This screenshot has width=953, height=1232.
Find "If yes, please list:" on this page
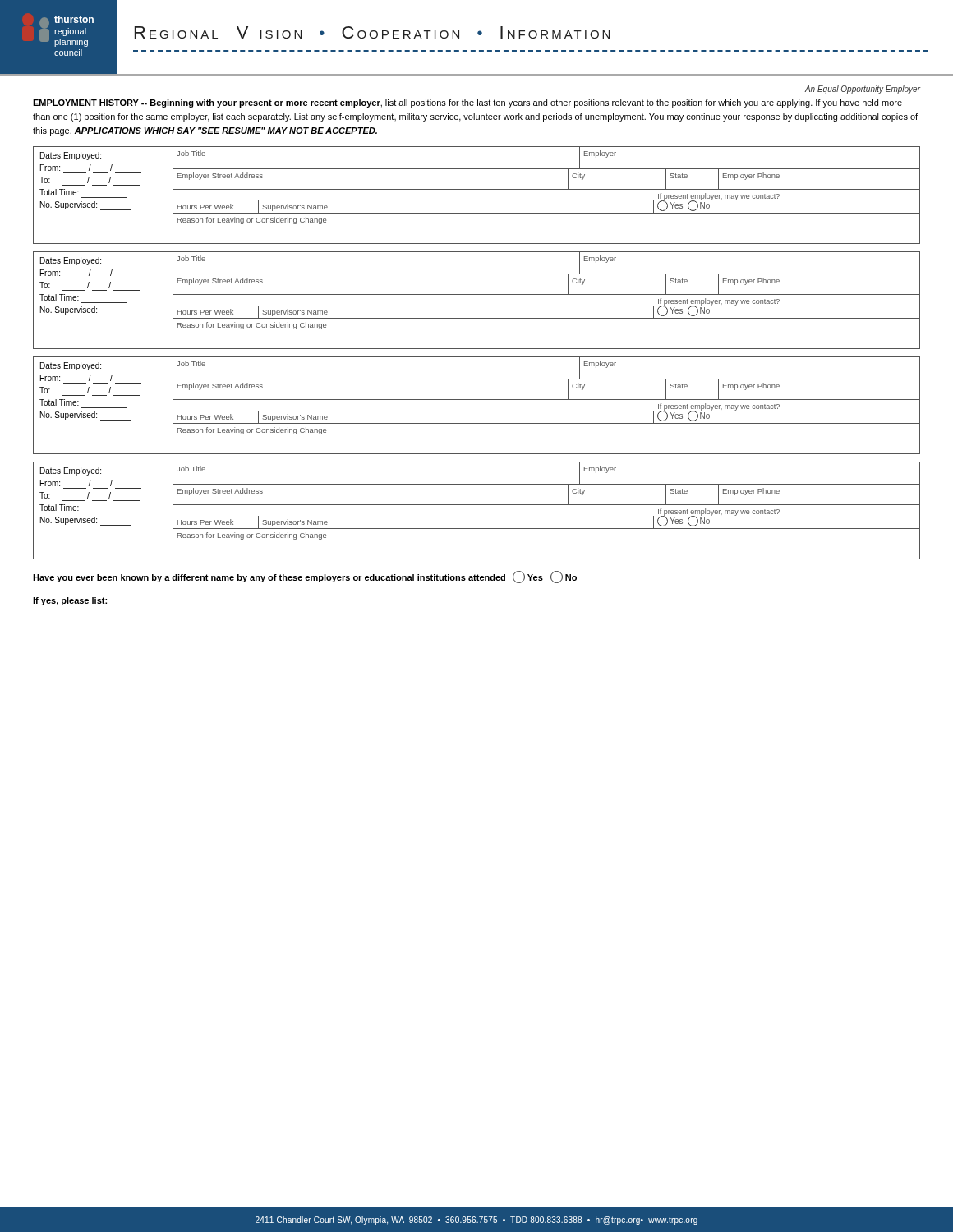(476, 599)
